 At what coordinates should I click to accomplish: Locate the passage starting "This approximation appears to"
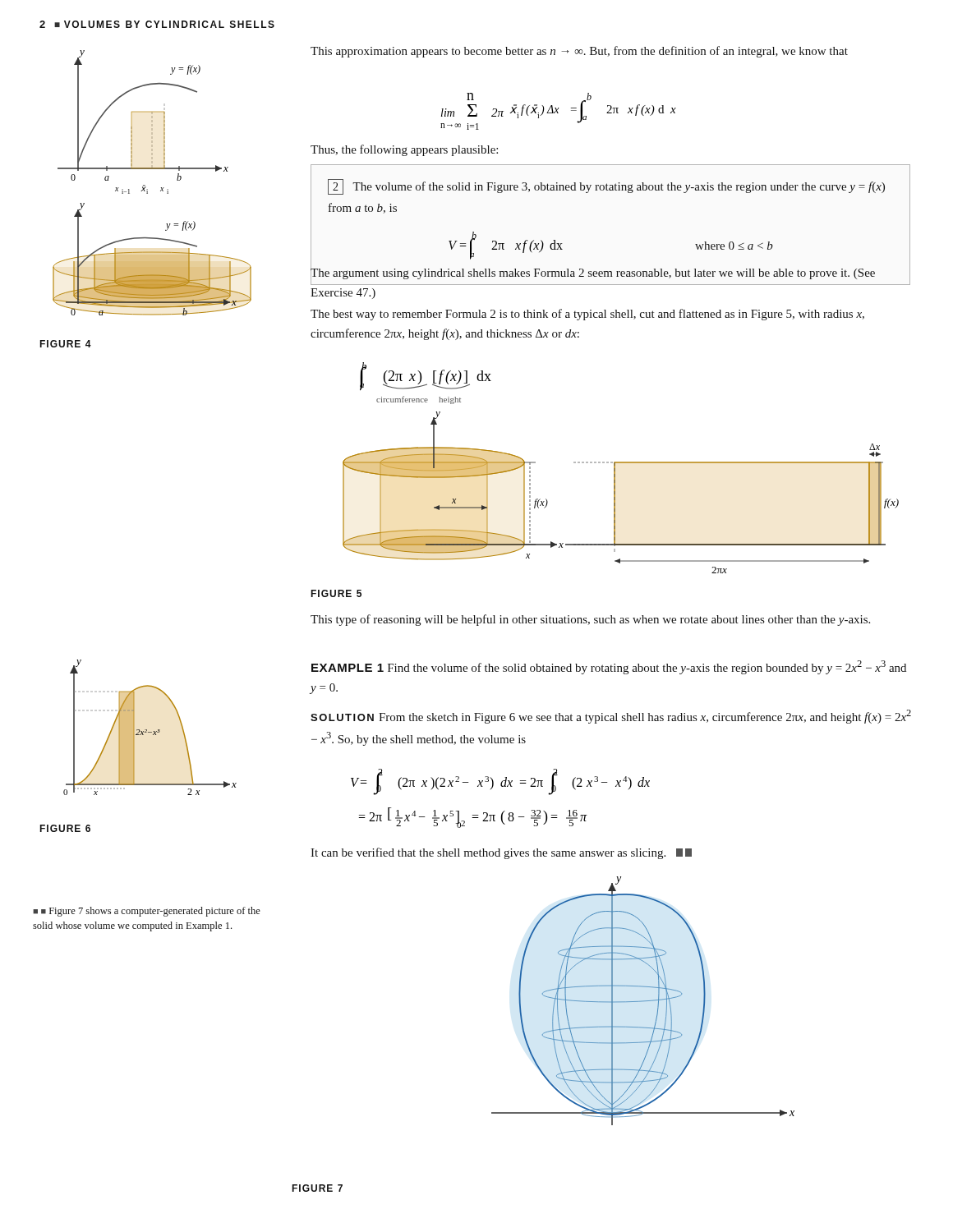pyautogui.click(x=579, y=51)
